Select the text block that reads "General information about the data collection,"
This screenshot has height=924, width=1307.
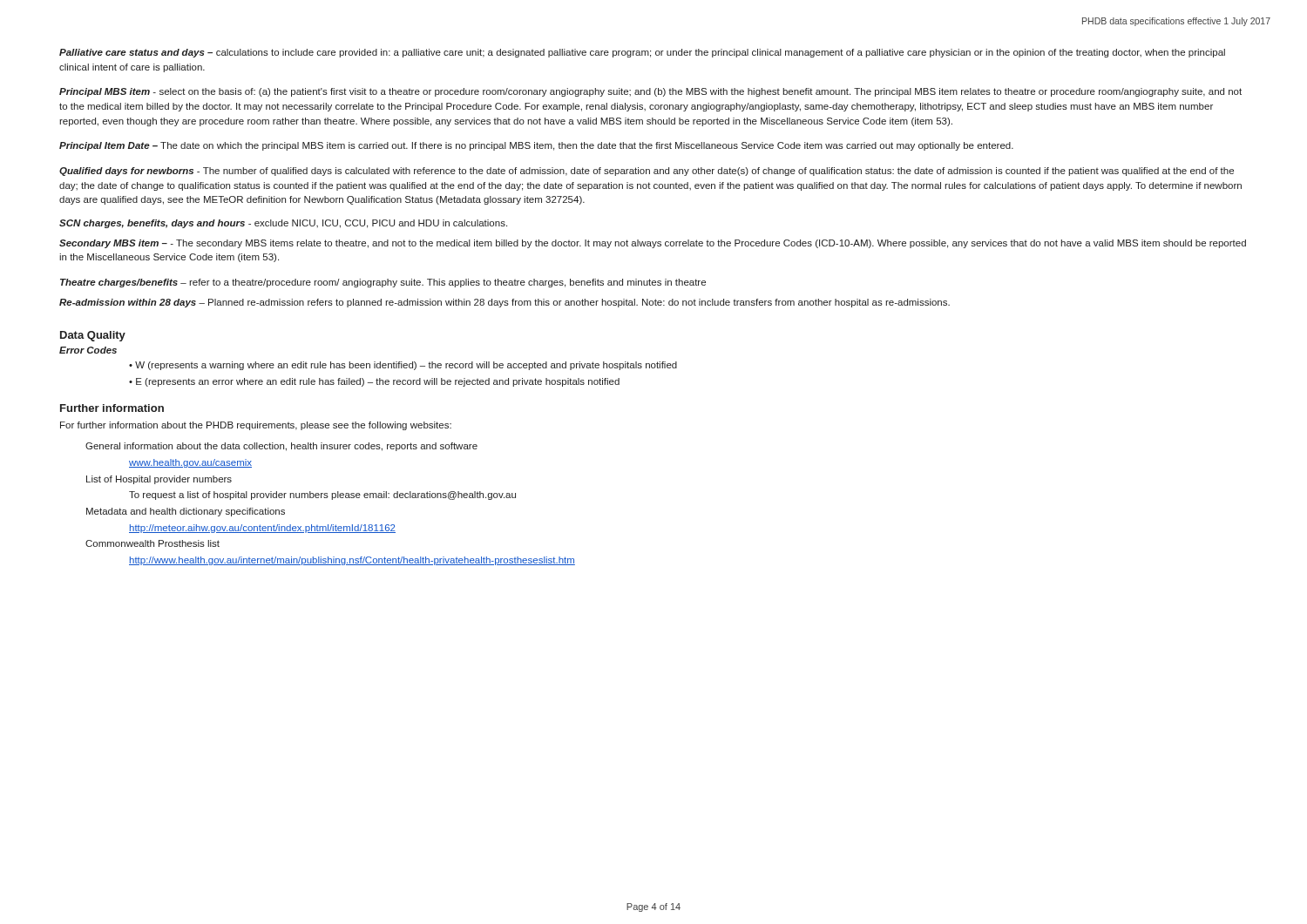[281, 446]
